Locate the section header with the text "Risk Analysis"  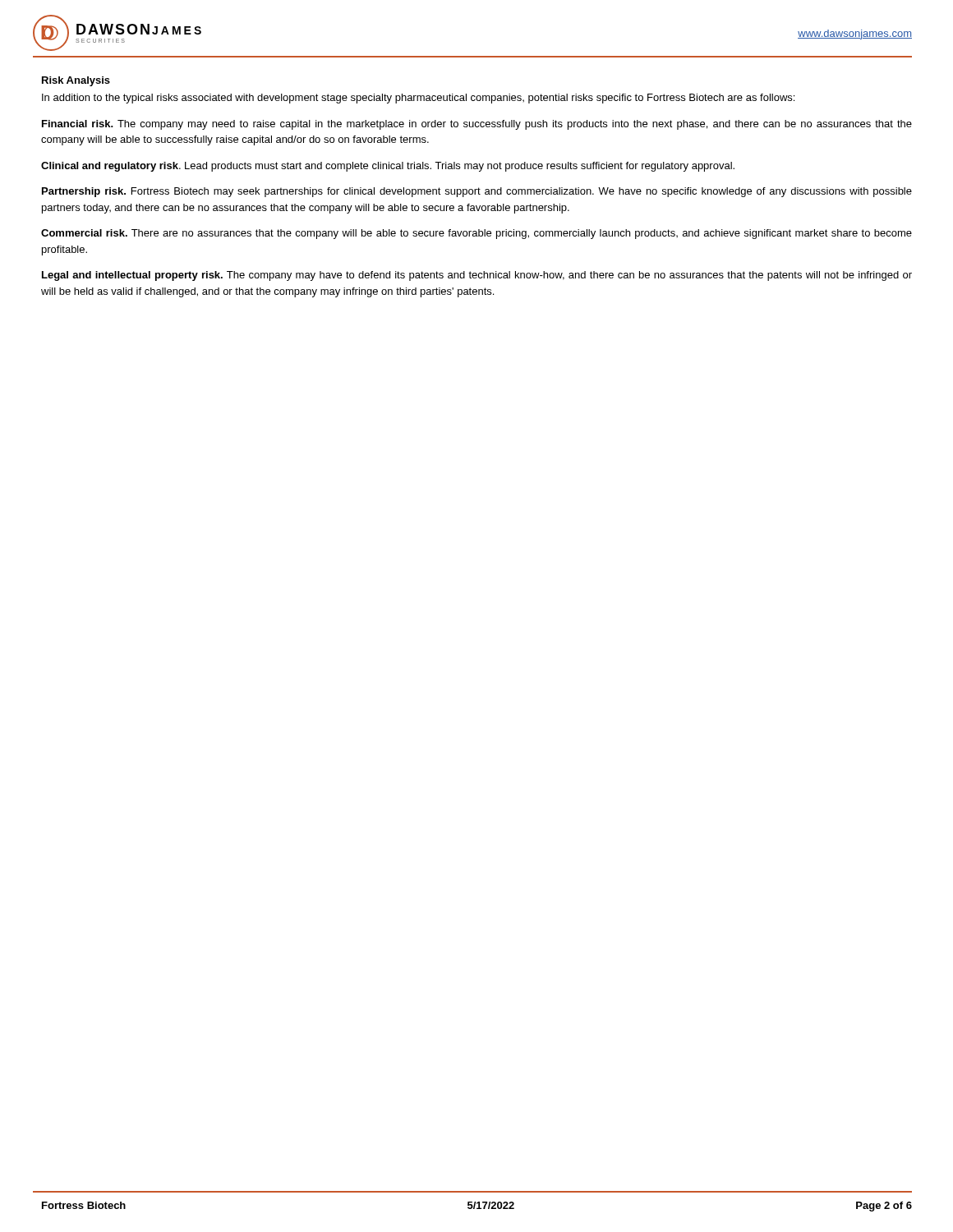(76, 80)
